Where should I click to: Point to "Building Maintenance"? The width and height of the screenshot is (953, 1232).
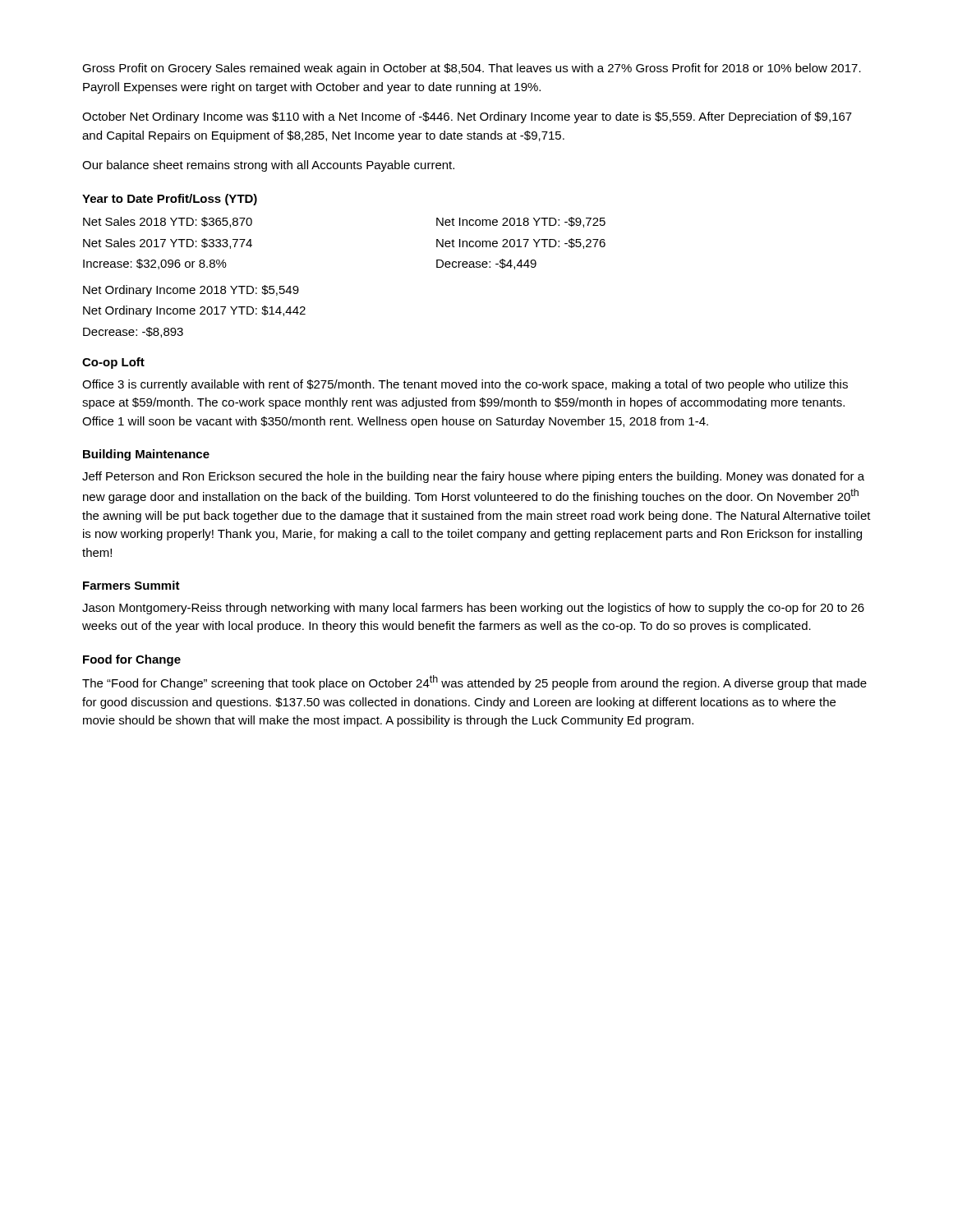pos(146,454)
